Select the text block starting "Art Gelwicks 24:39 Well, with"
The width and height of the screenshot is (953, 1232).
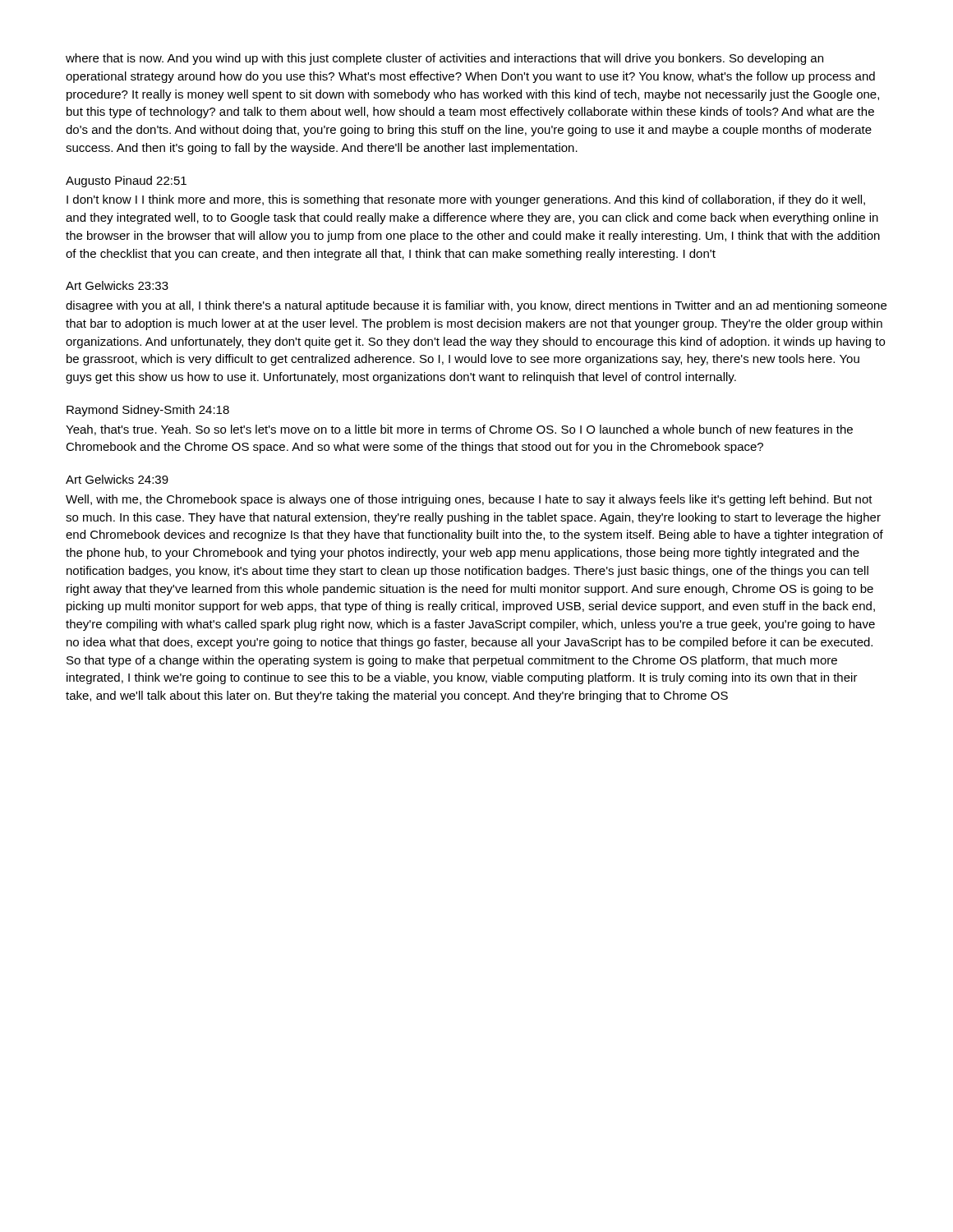[x=476, y=588]
